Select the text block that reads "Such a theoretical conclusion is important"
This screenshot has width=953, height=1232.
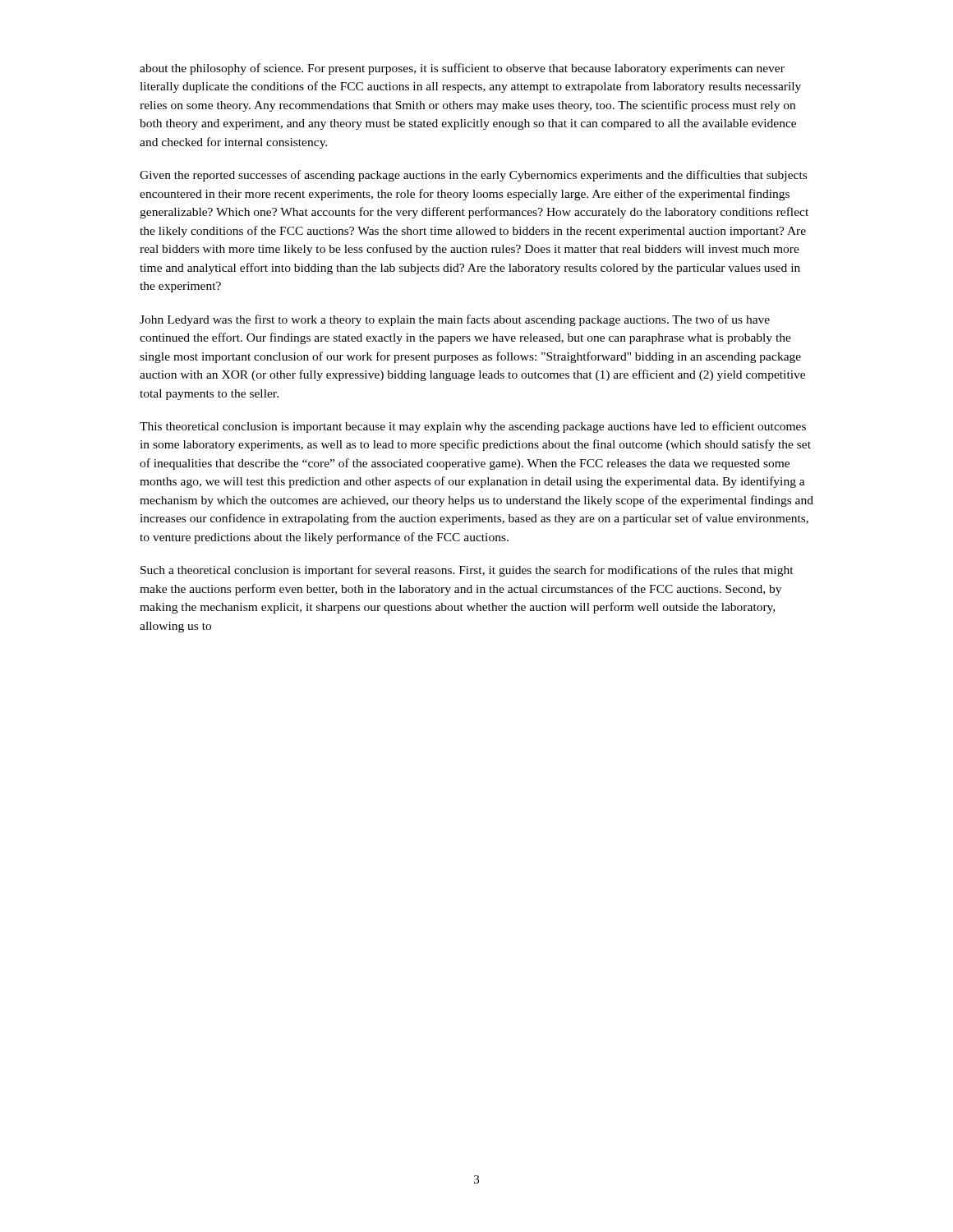point(466,597)
